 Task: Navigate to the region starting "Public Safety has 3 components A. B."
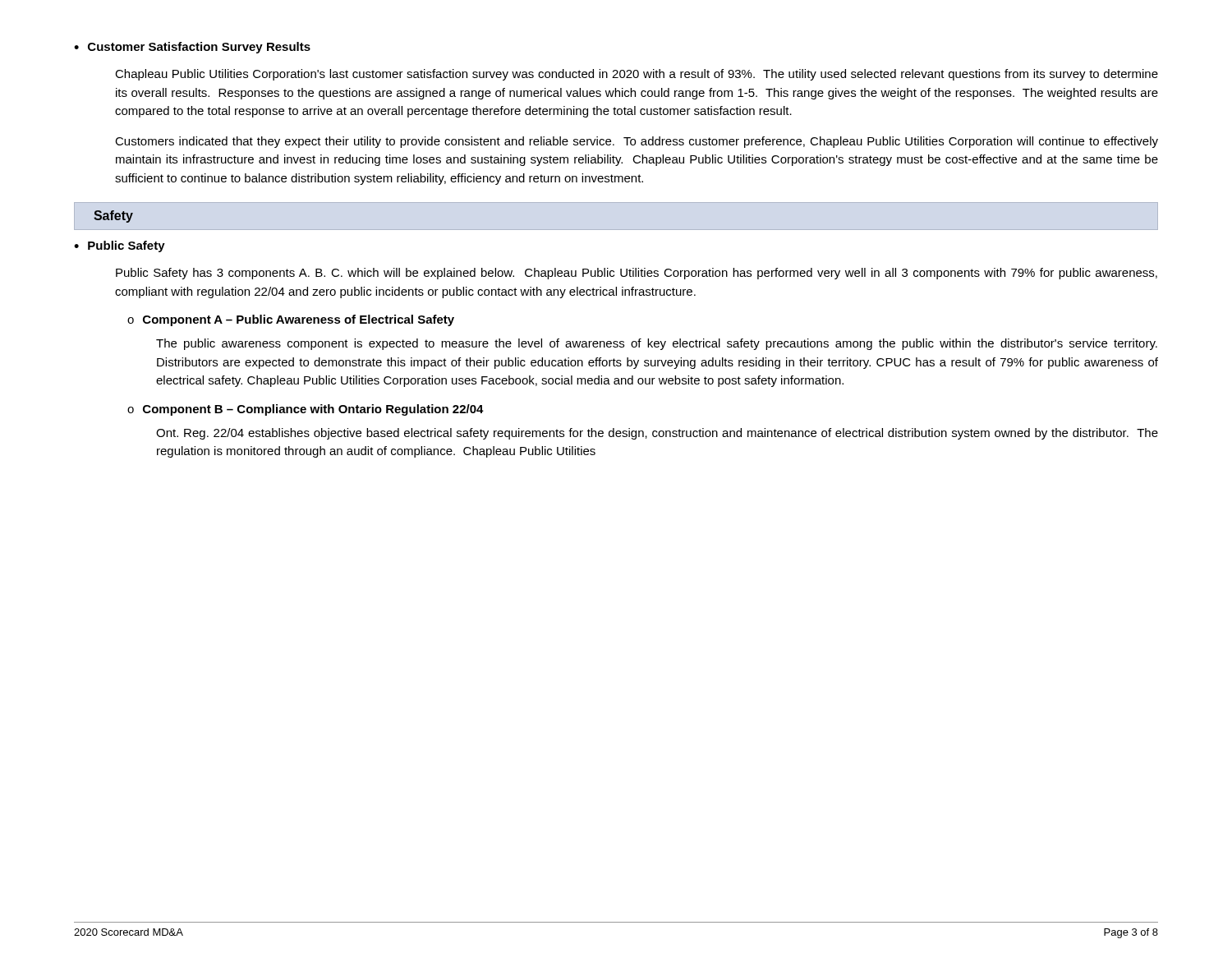click(x=637, y=282)
